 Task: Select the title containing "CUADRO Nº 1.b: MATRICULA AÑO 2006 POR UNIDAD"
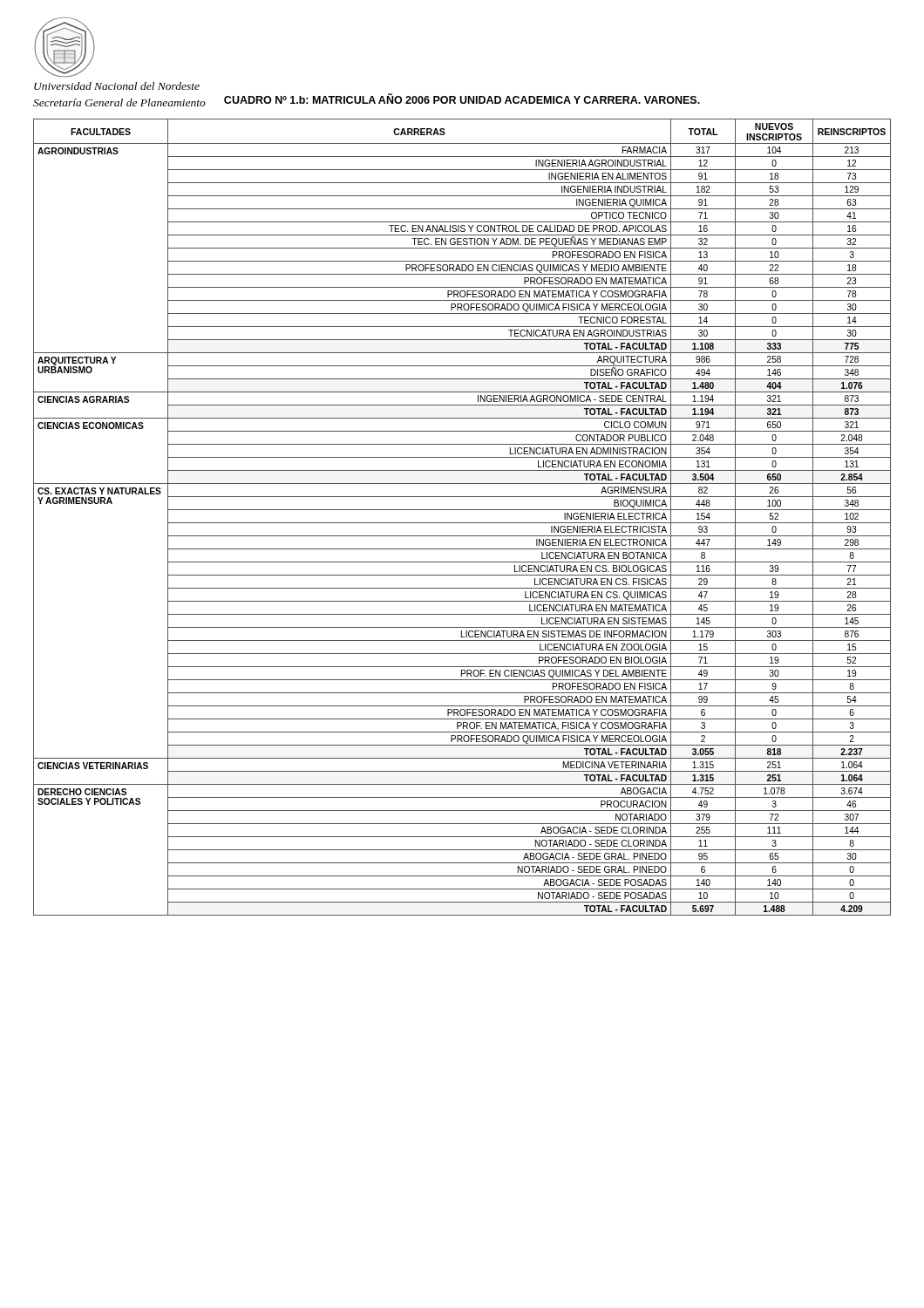462,100
